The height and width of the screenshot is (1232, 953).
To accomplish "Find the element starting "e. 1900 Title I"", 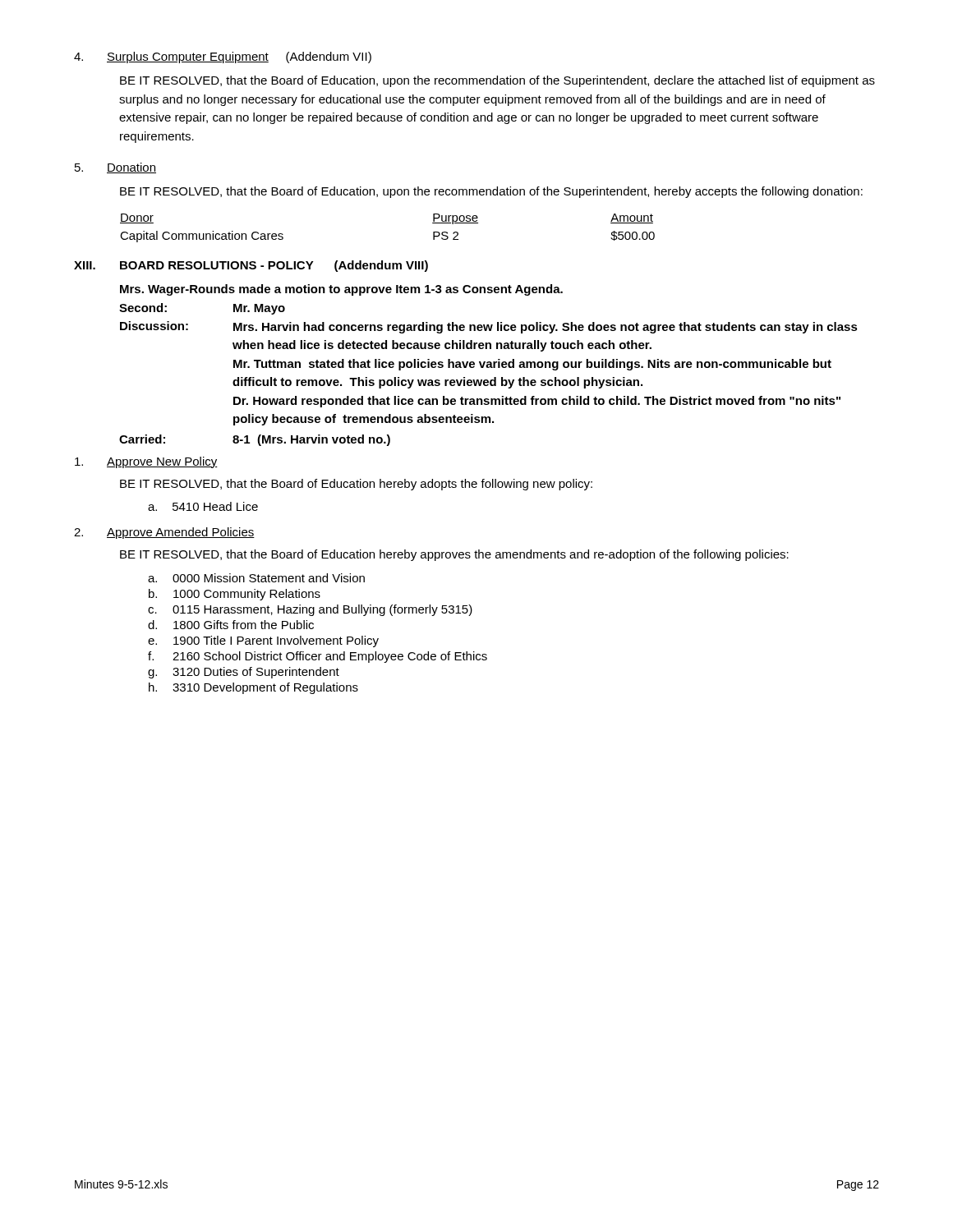I will (263, 640).
